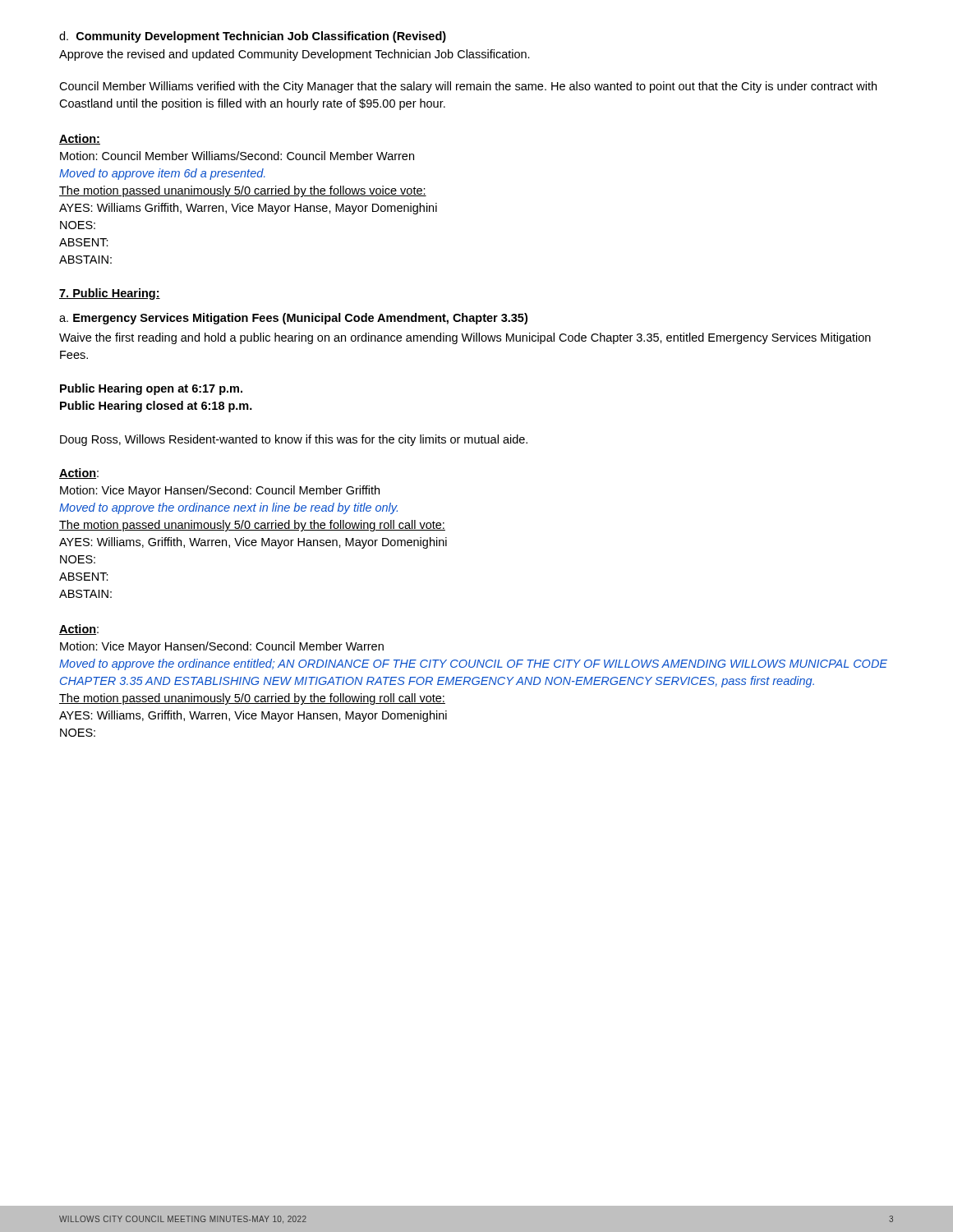This screenshot has width=953, height=1232.
Task: Click on the text block that says "Doug Ross, Willows Resident-wanted"
Action: [x=476, y=440]
